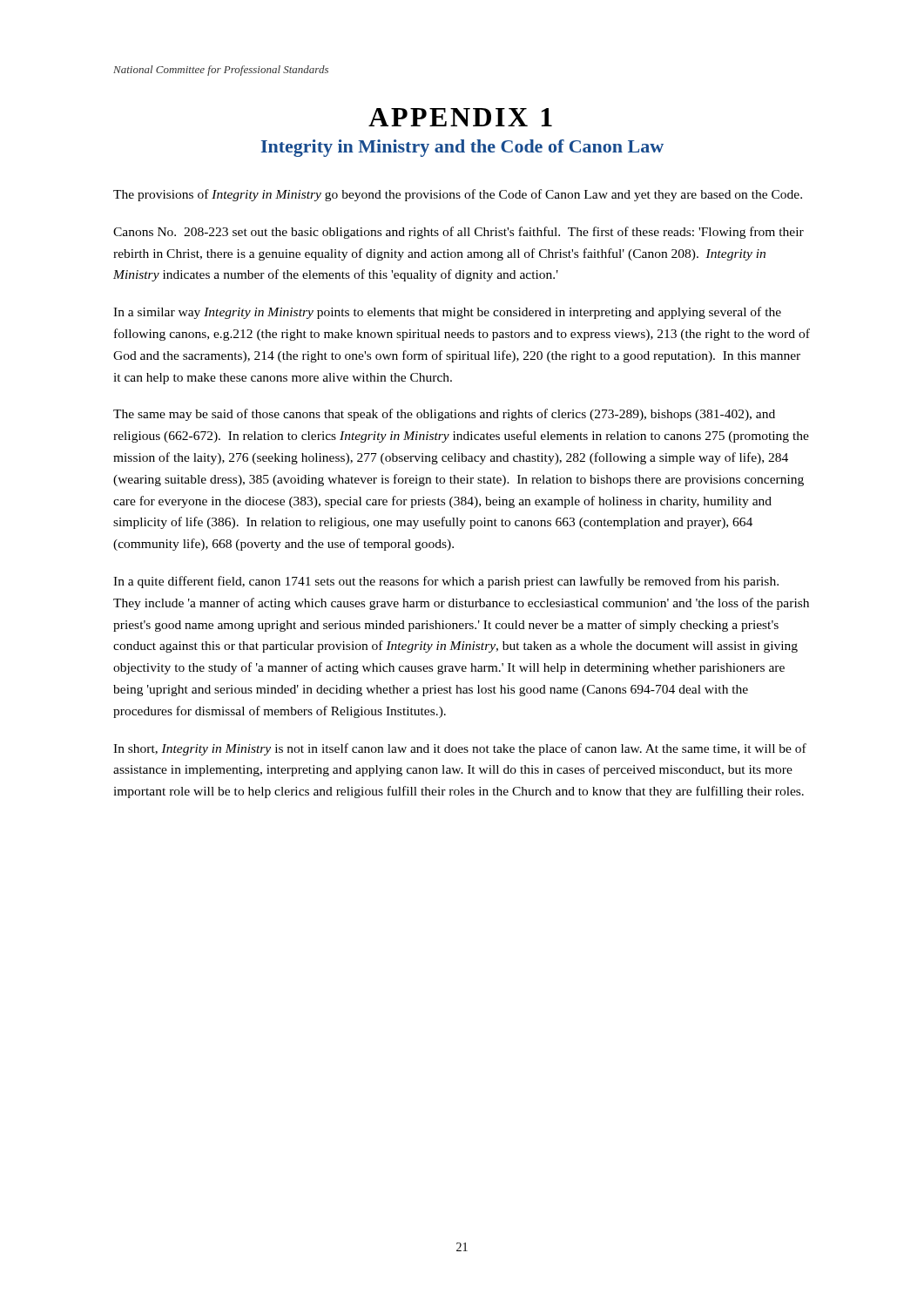Click on the passage starting "In short, Integrity in Ministry"

click(460, 769)
